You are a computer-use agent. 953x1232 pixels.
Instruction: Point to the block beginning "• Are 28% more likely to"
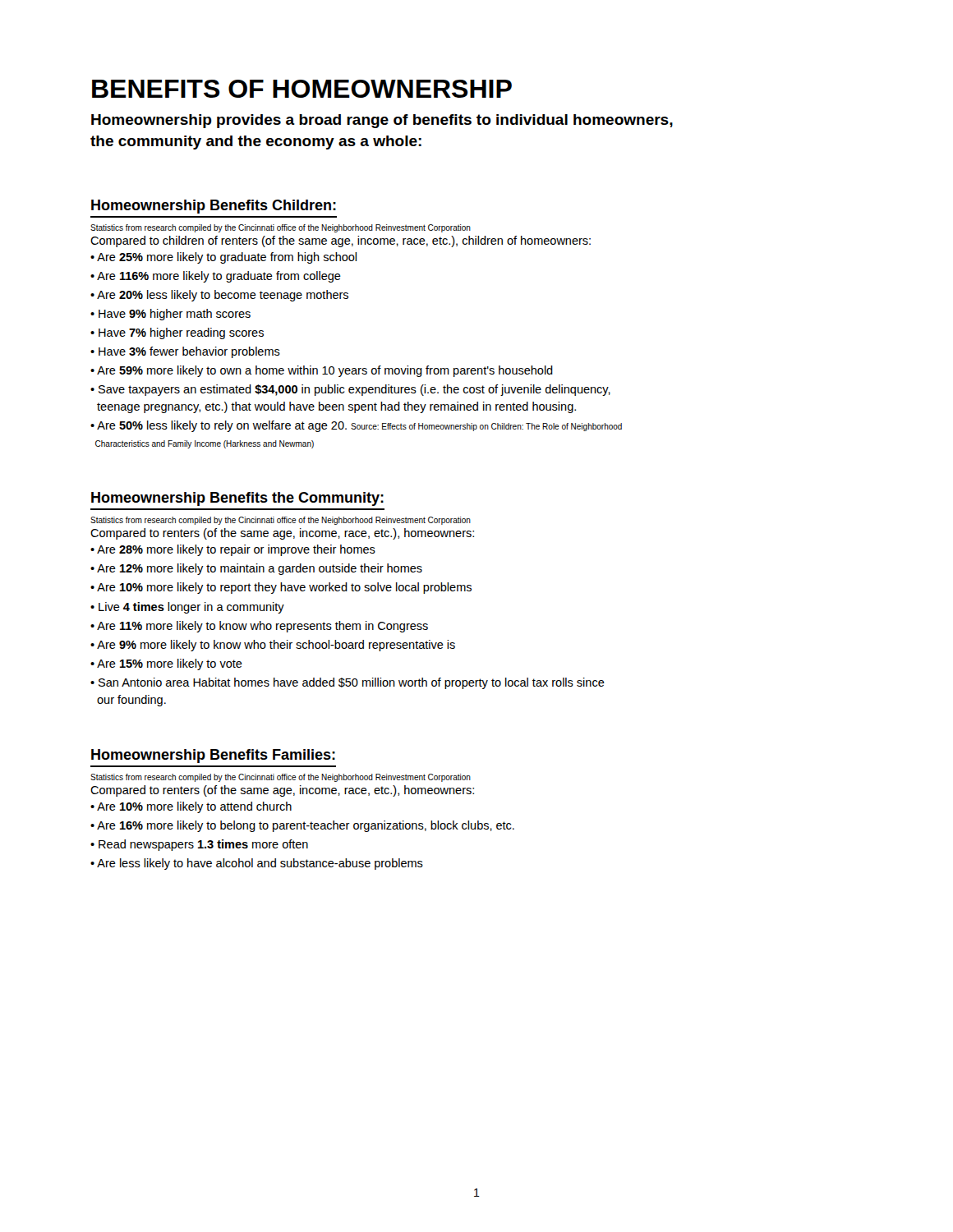point(233,550)
